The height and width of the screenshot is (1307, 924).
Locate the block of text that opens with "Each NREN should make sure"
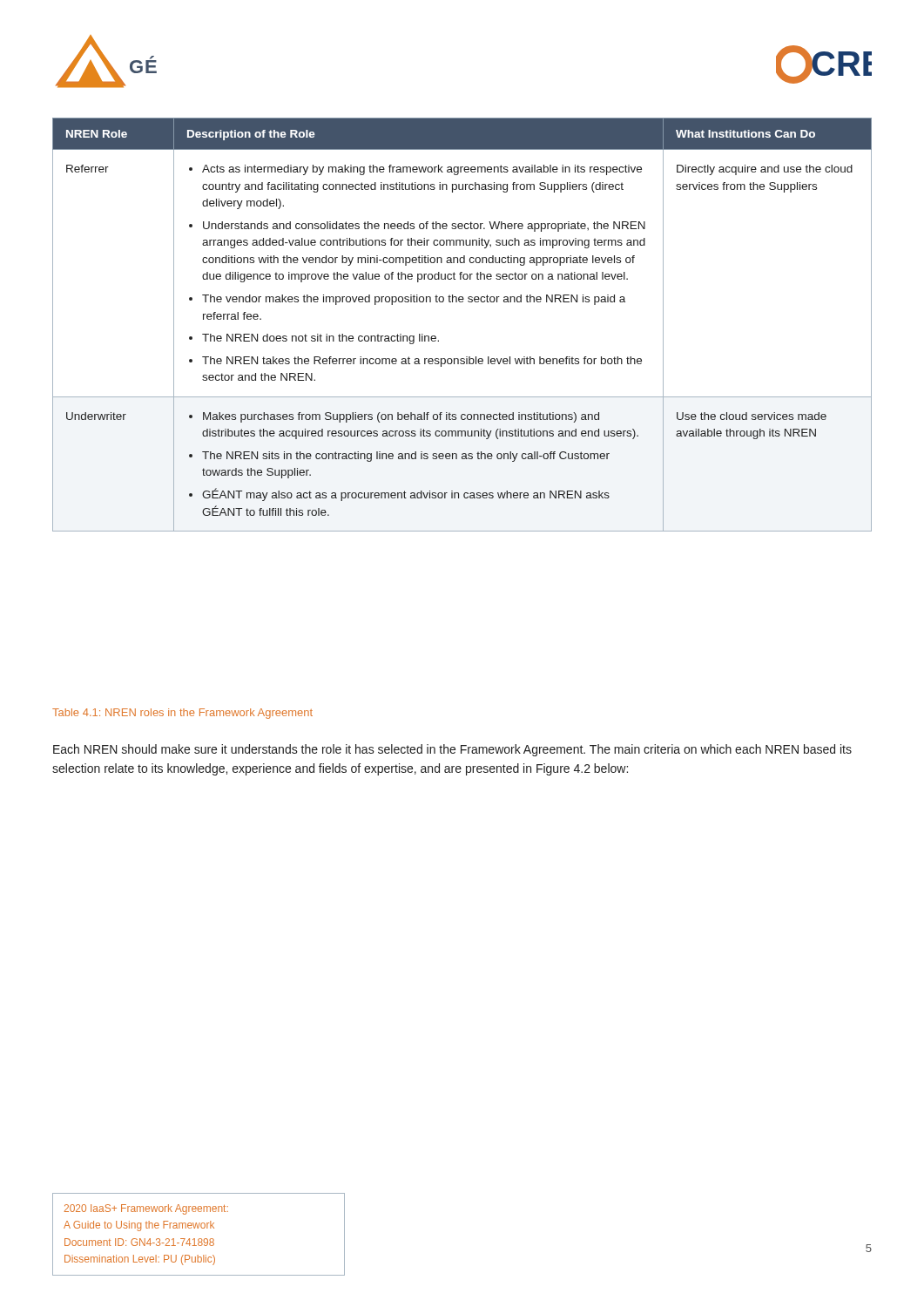(452, 759)
